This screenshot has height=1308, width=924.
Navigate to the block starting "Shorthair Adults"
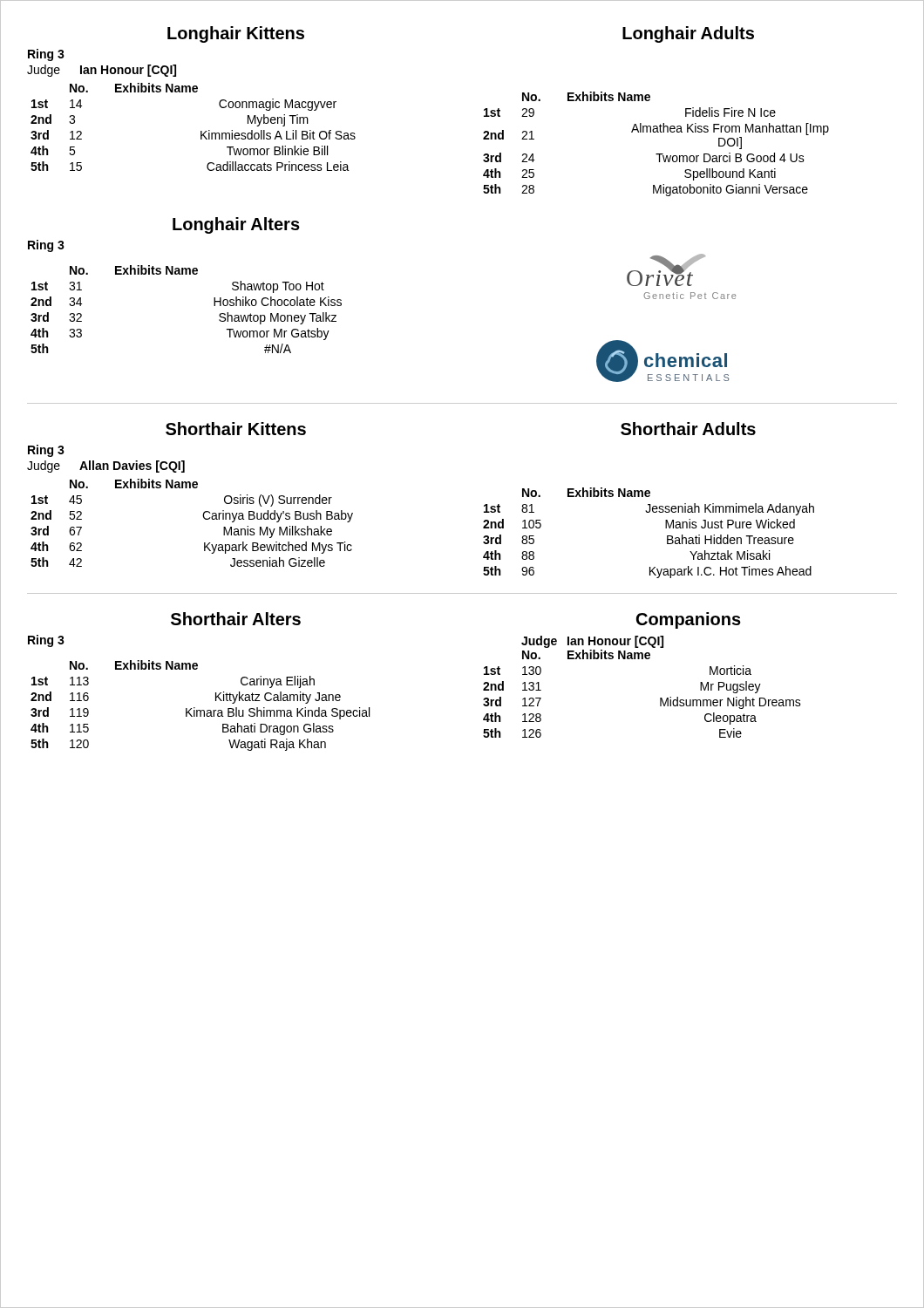tap(688, 429)
